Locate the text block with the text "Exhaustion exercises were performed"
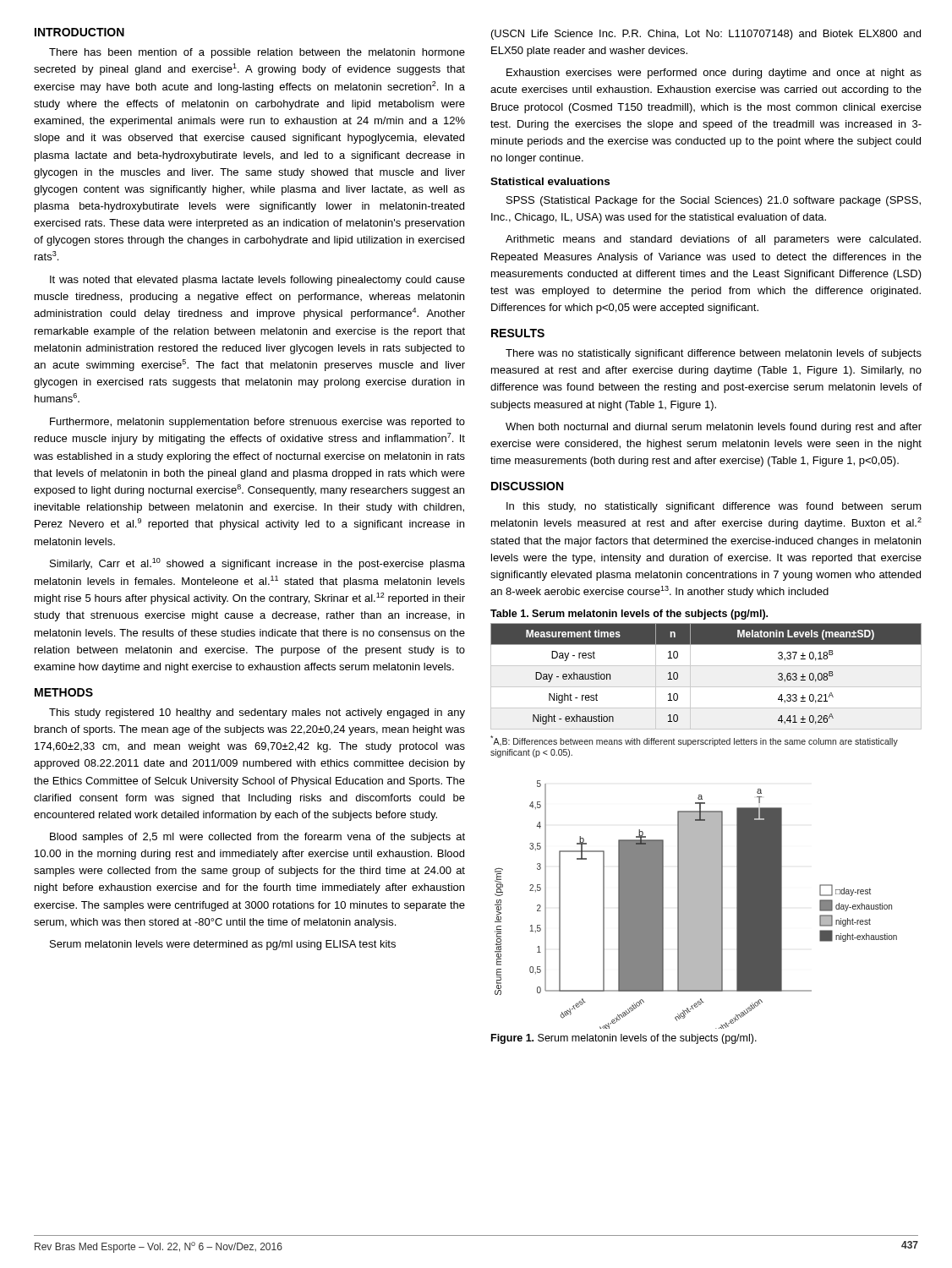The height and width of the screenshot is (1268, 952). (x=706, y=116)
